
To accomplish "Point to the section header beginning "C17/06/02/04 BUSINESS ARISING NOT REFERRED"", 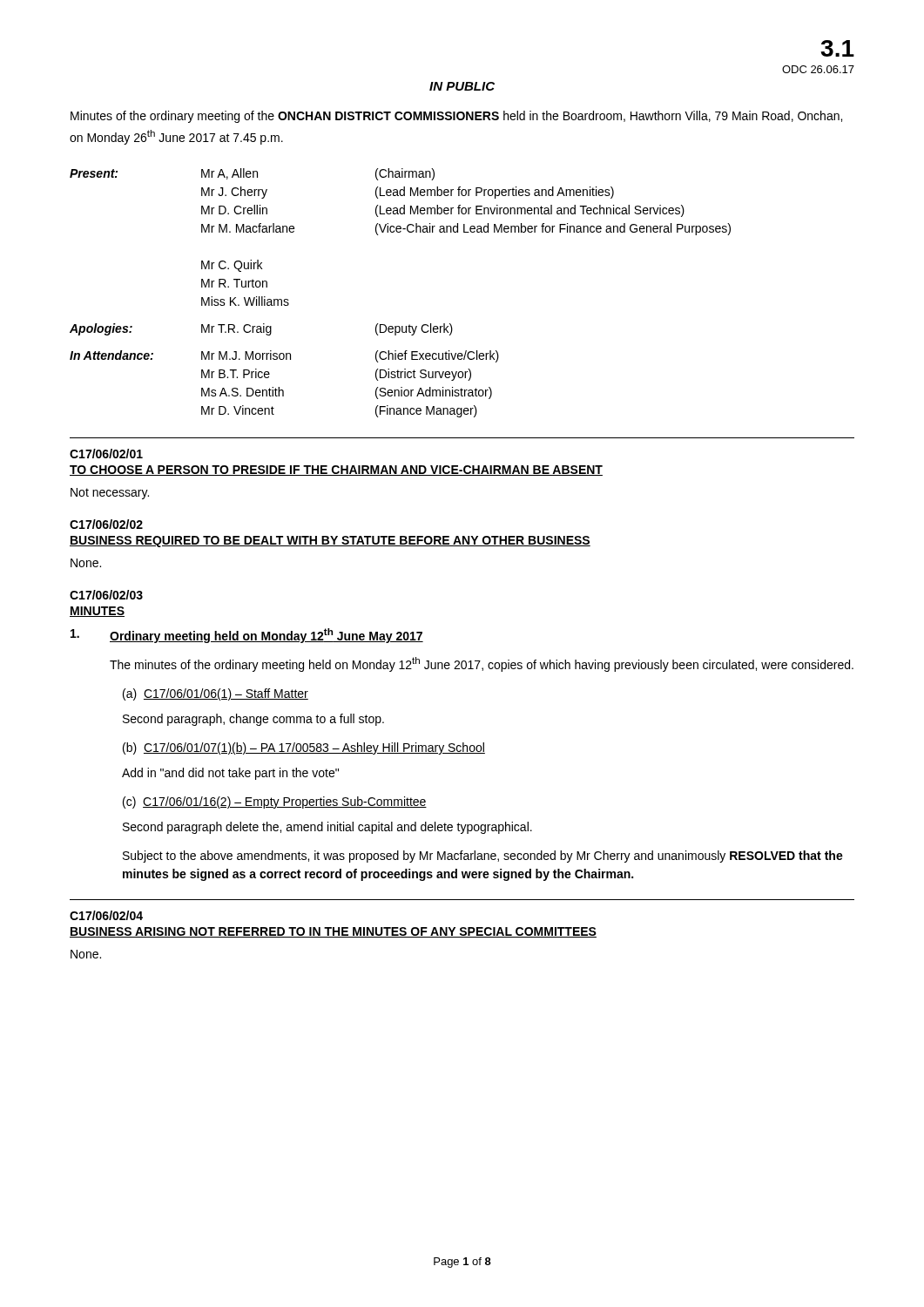I will 462,924.
